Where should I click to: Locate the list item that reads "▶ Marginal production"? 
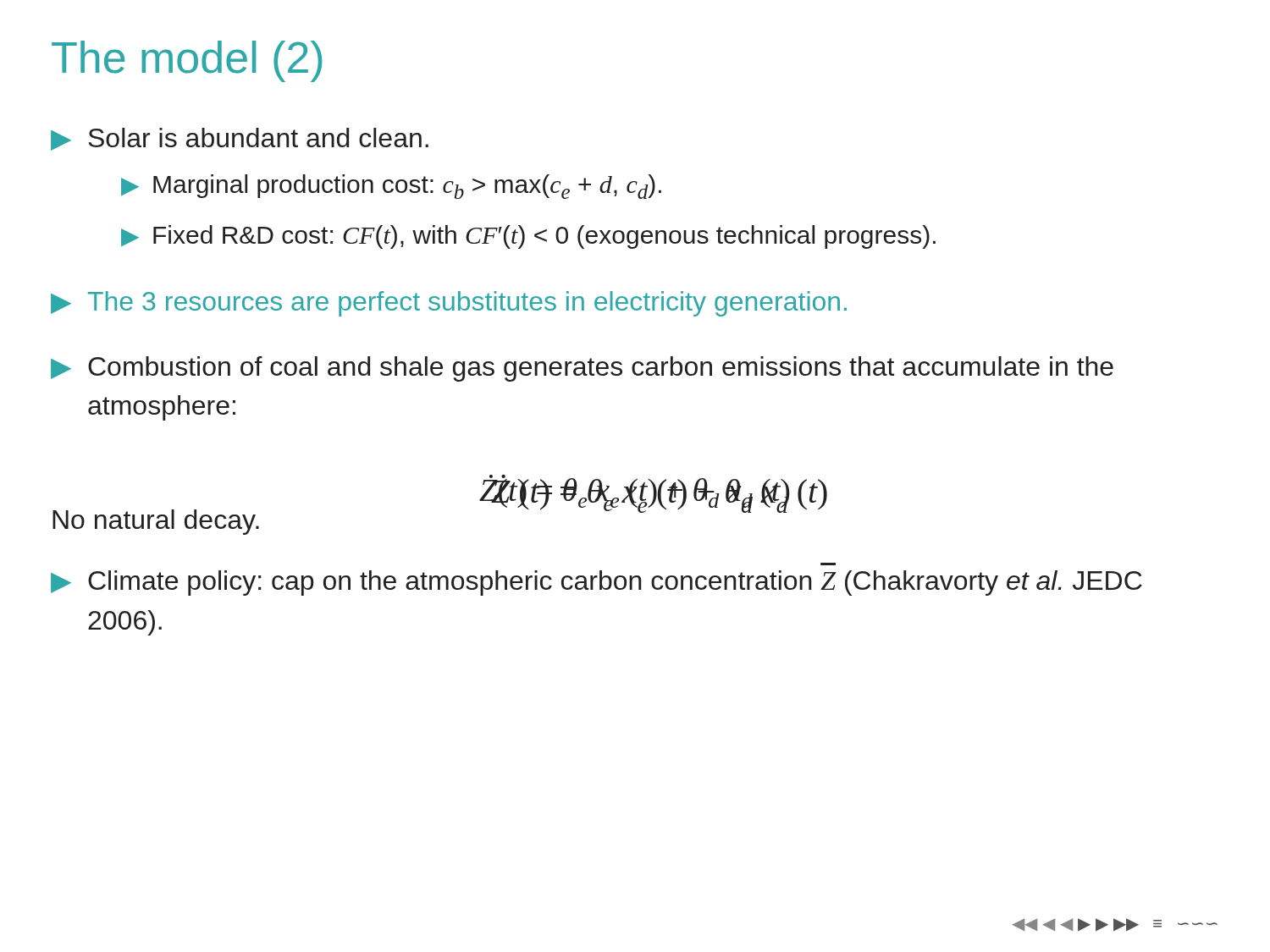tap(670, 187)
